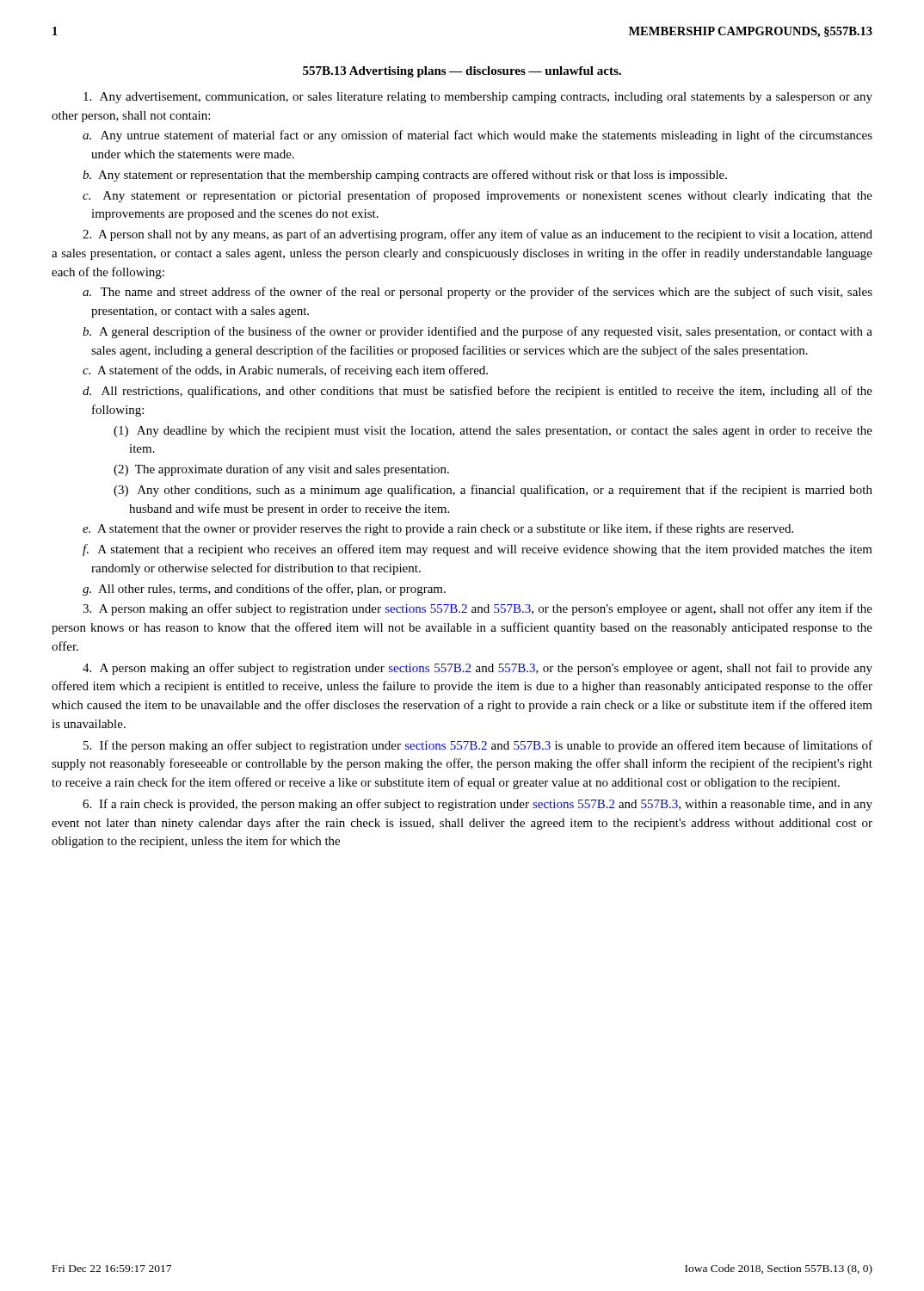
Task: Click on the text starting "Any advertisement, communication, or sales literature"
Action: click(462, 106)
